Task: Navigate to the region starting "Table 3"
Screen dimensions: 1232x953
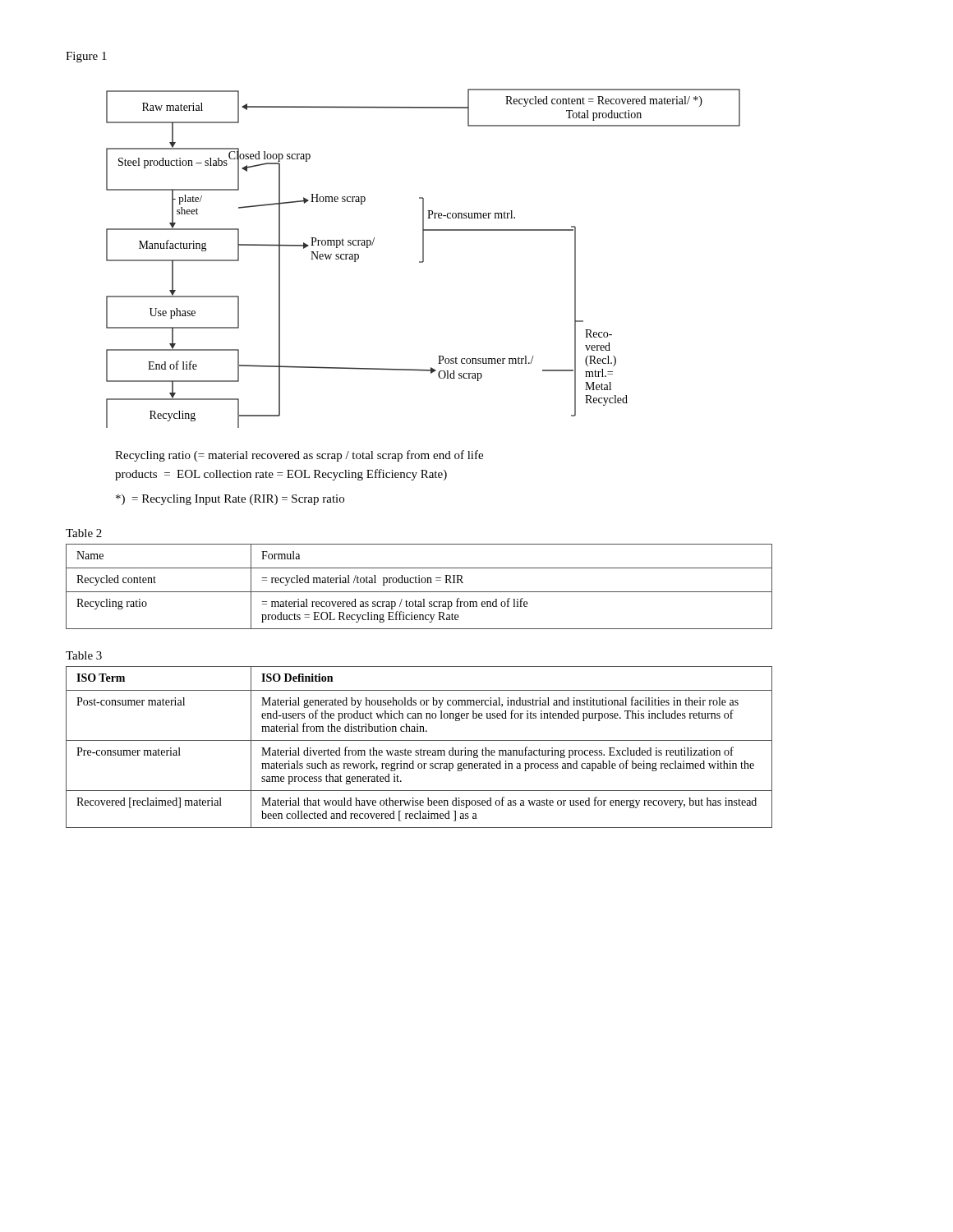Action: click(84, 655)
